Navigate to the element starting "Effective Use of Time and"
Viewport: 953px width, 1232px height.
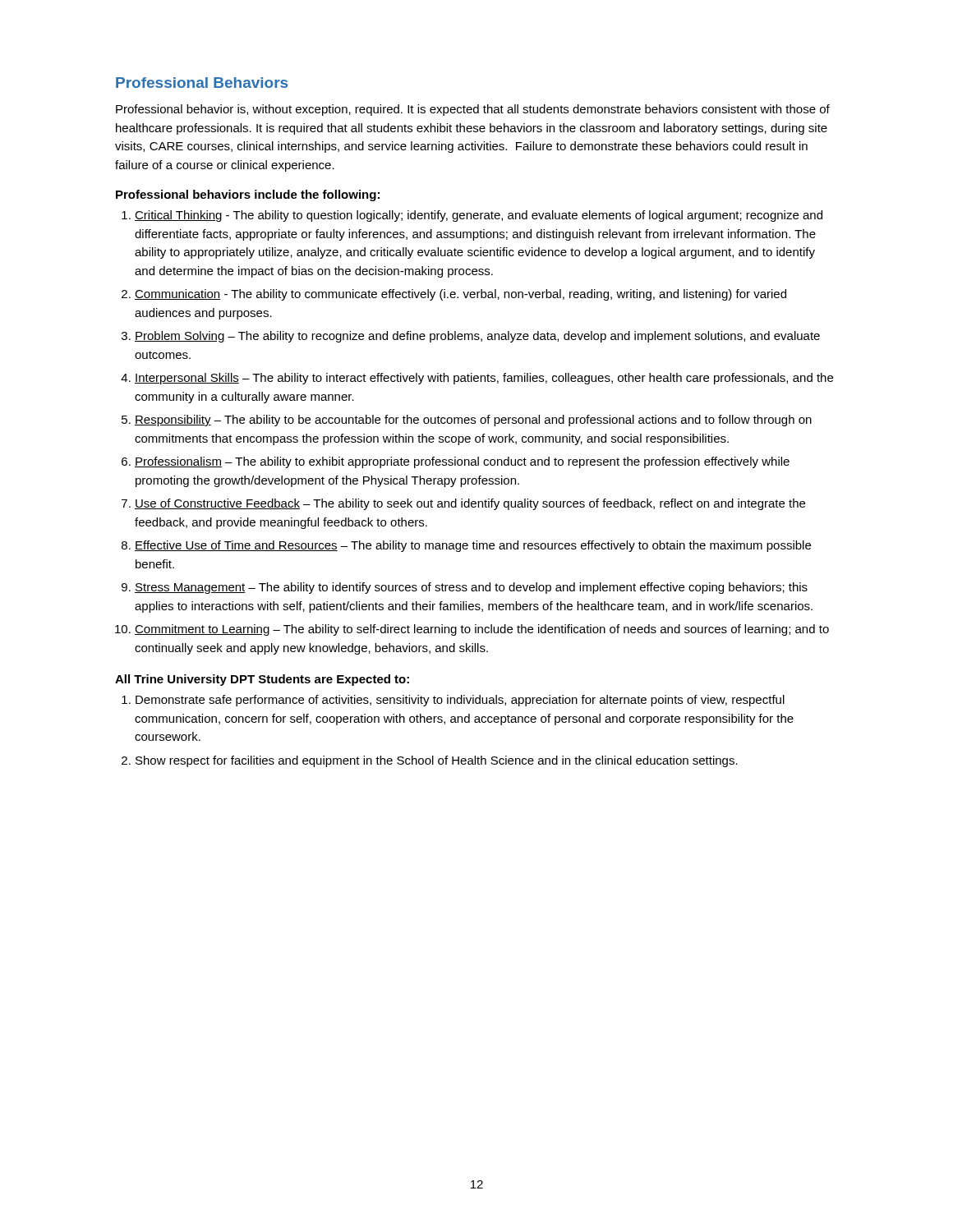coord(476,555)
